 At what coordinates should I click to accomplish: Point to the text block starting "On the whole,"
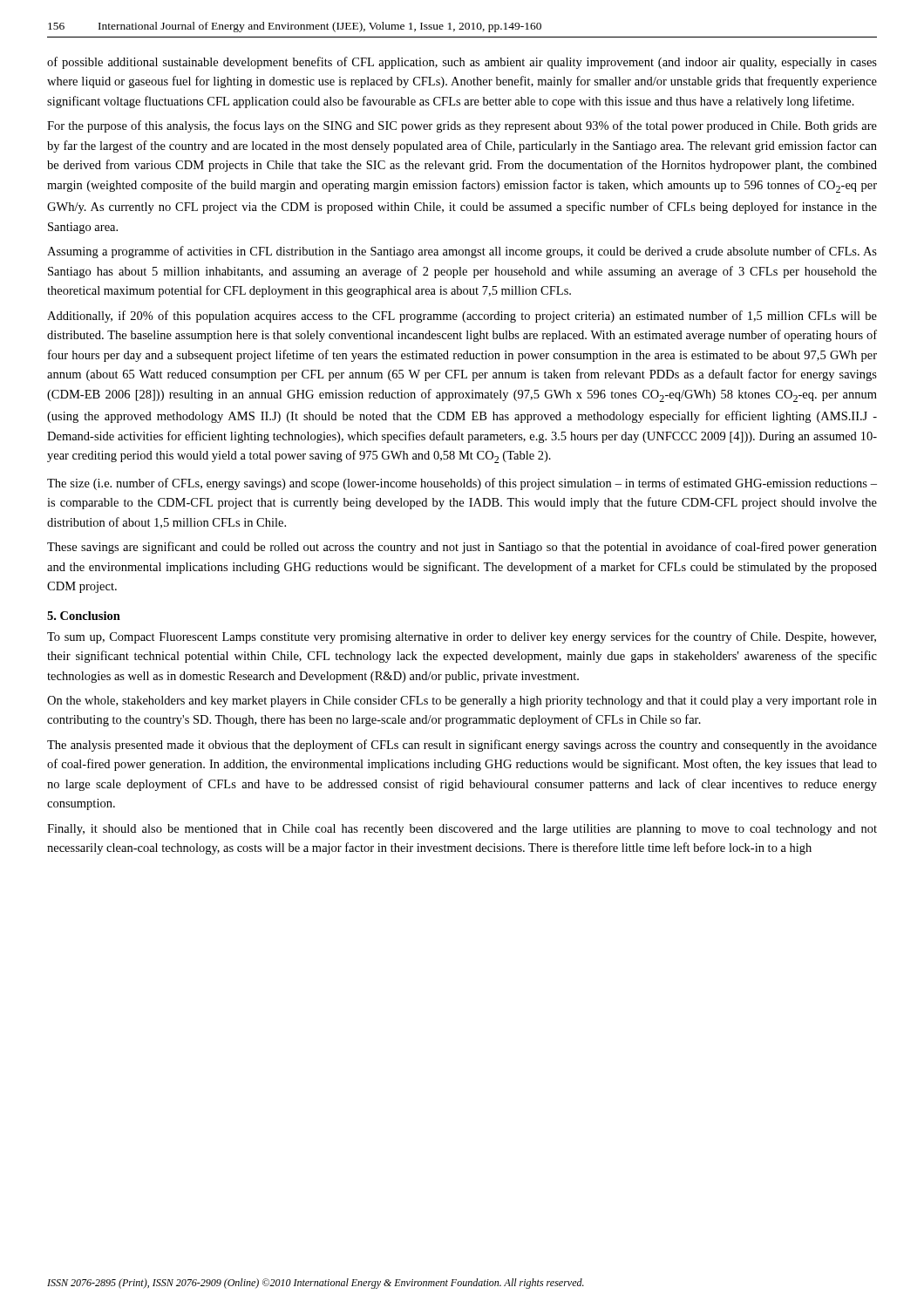click(462, 710)
